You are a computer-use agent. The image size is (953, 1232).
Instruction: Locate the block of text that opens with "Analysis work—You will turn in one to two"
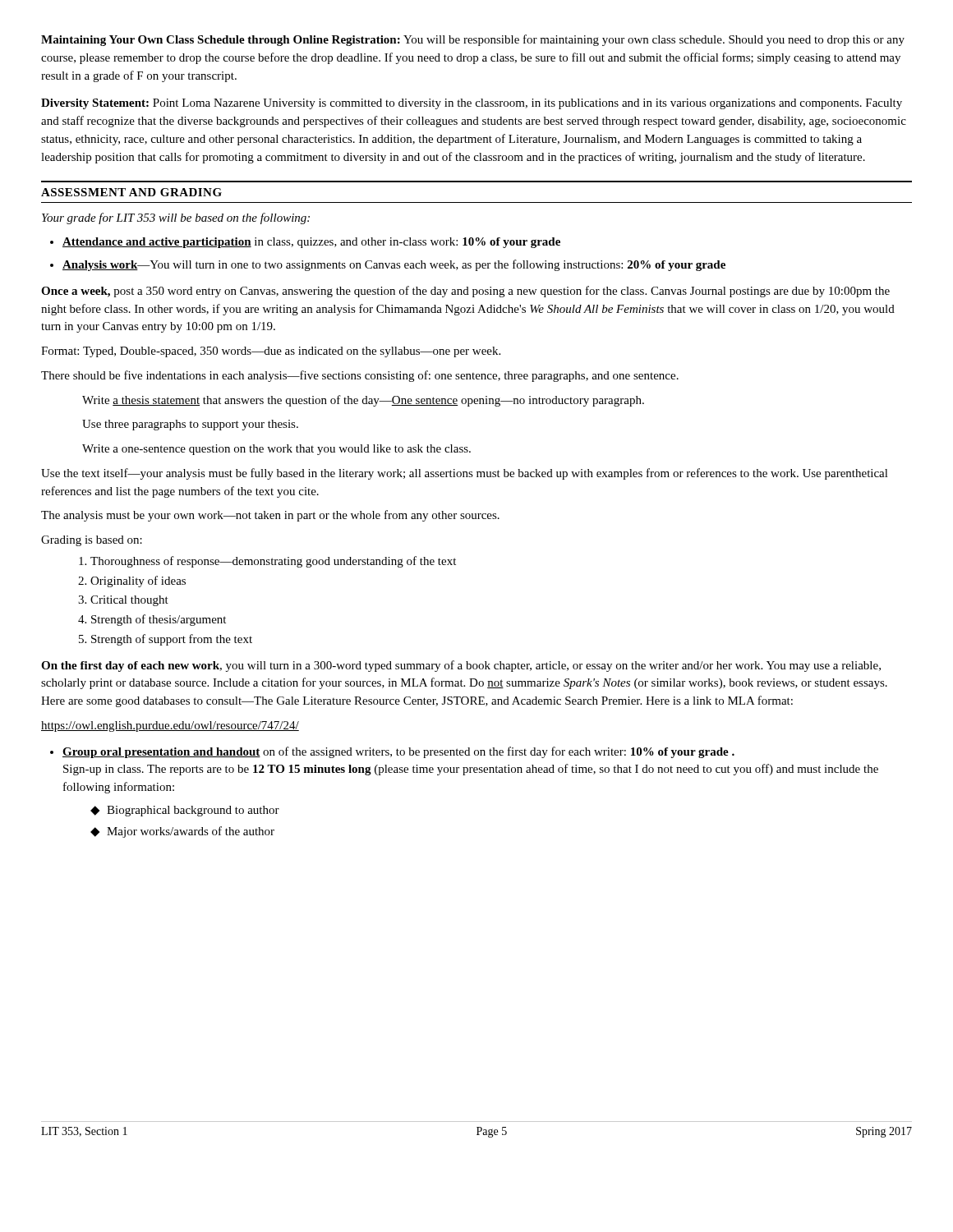pyautogui.click(x=394, y=264)
